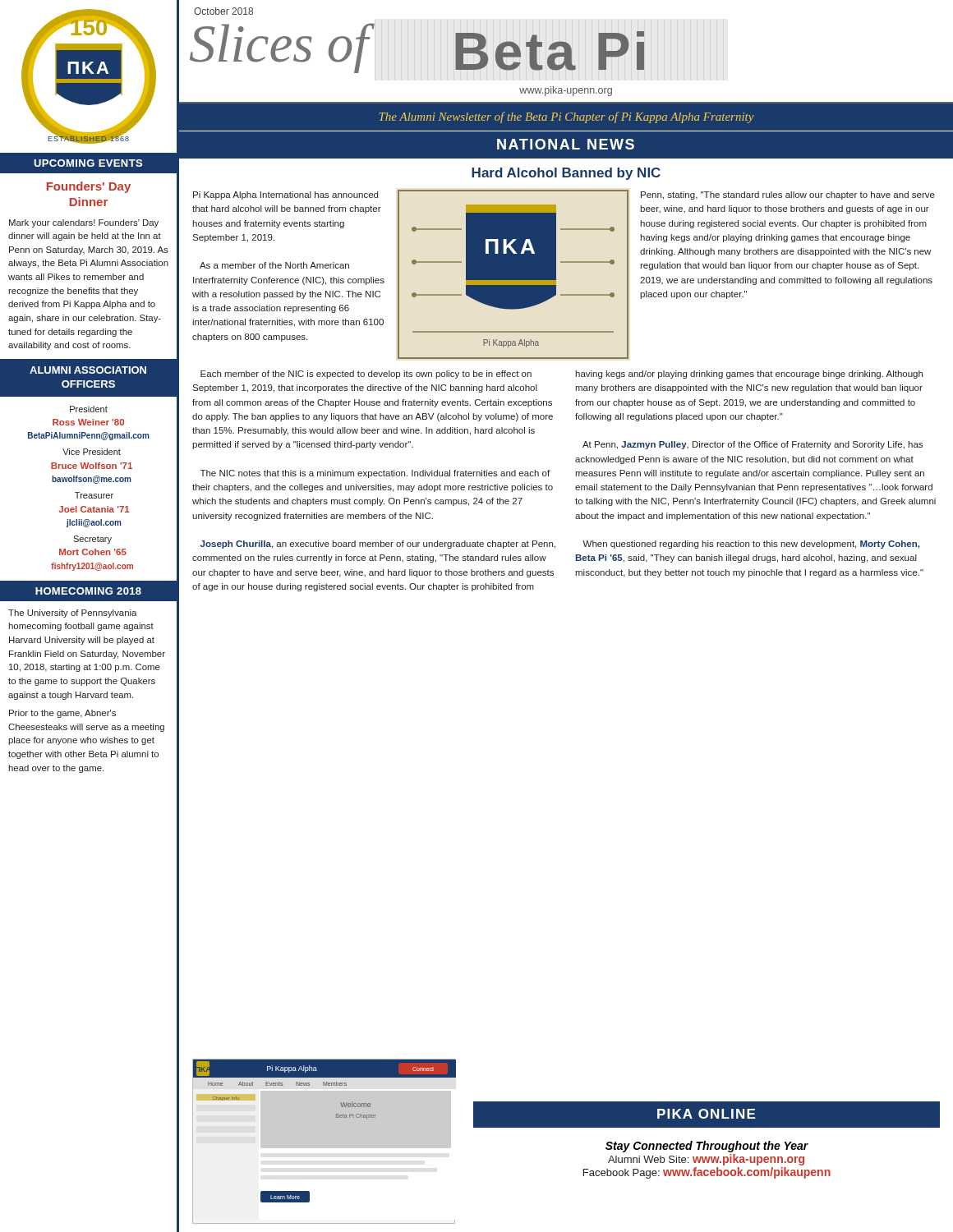Navigate to the text block starting "Hard Alcohol Banned by NIC"
Image resolution: width=953 pixels, height=1232 pixels.
[x=566, y=173]
